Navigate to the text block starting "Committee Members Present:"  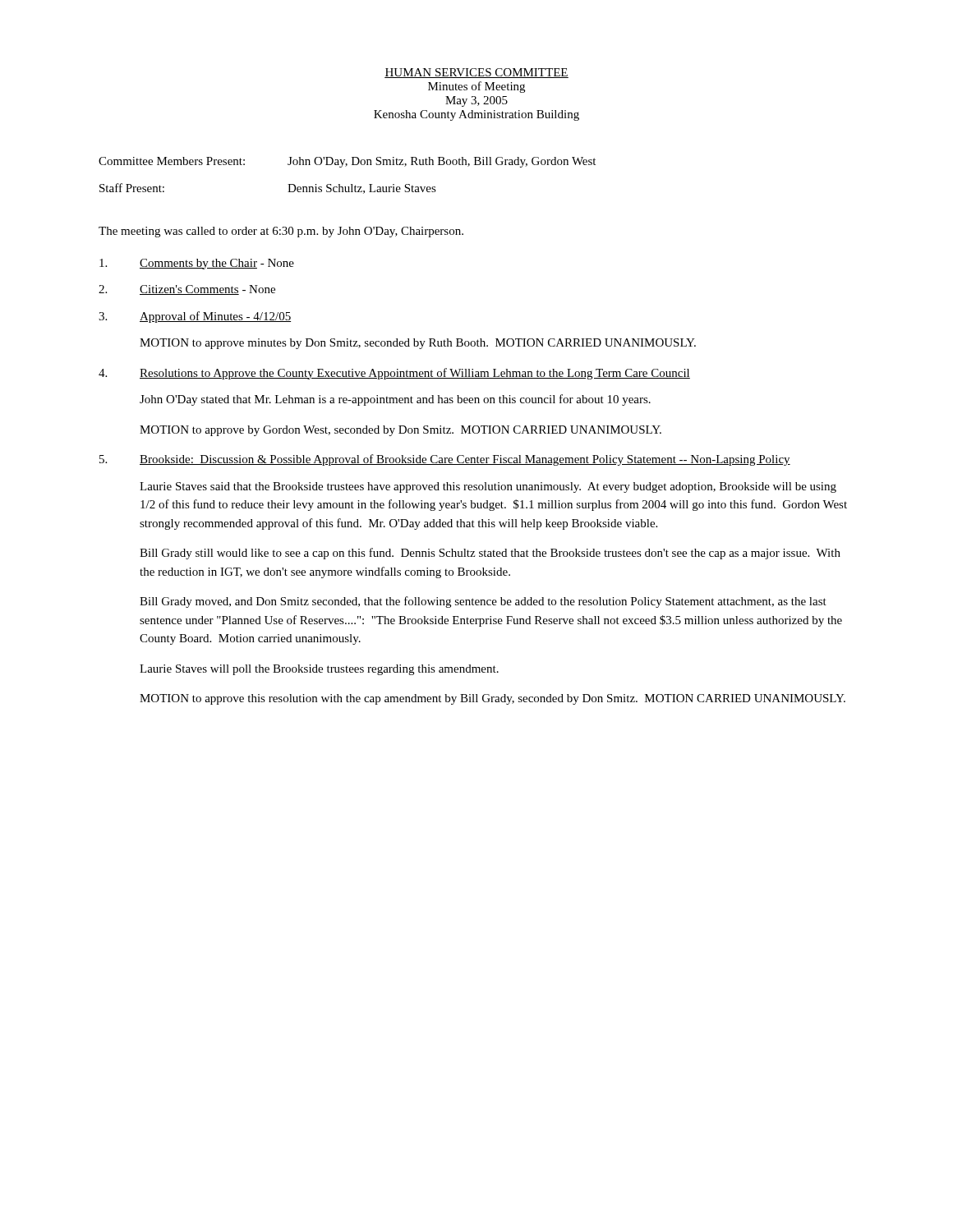point(476,175)
